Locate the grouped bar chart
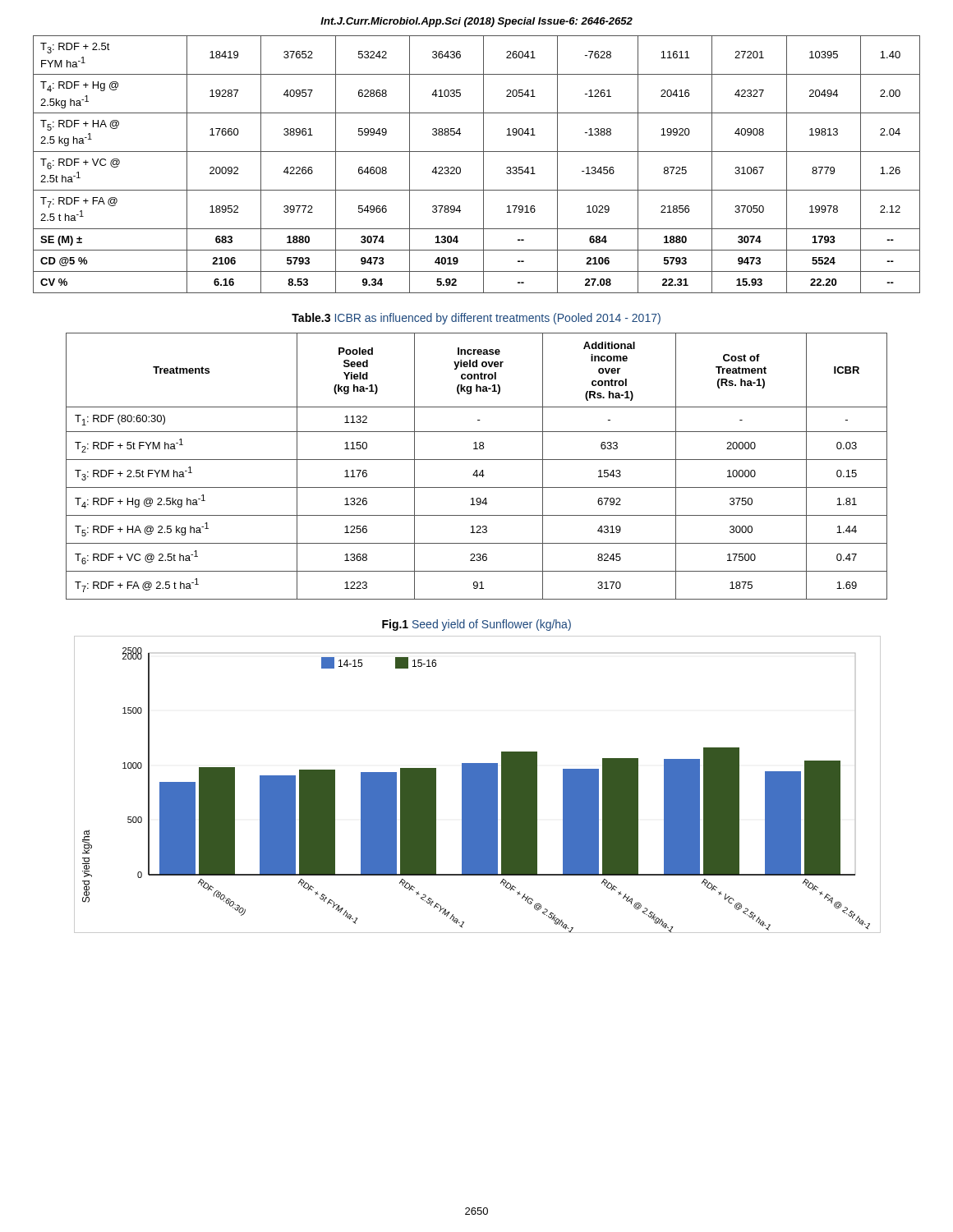The height and width of the screenshot is (1232, 953). [x=476, y=783]
